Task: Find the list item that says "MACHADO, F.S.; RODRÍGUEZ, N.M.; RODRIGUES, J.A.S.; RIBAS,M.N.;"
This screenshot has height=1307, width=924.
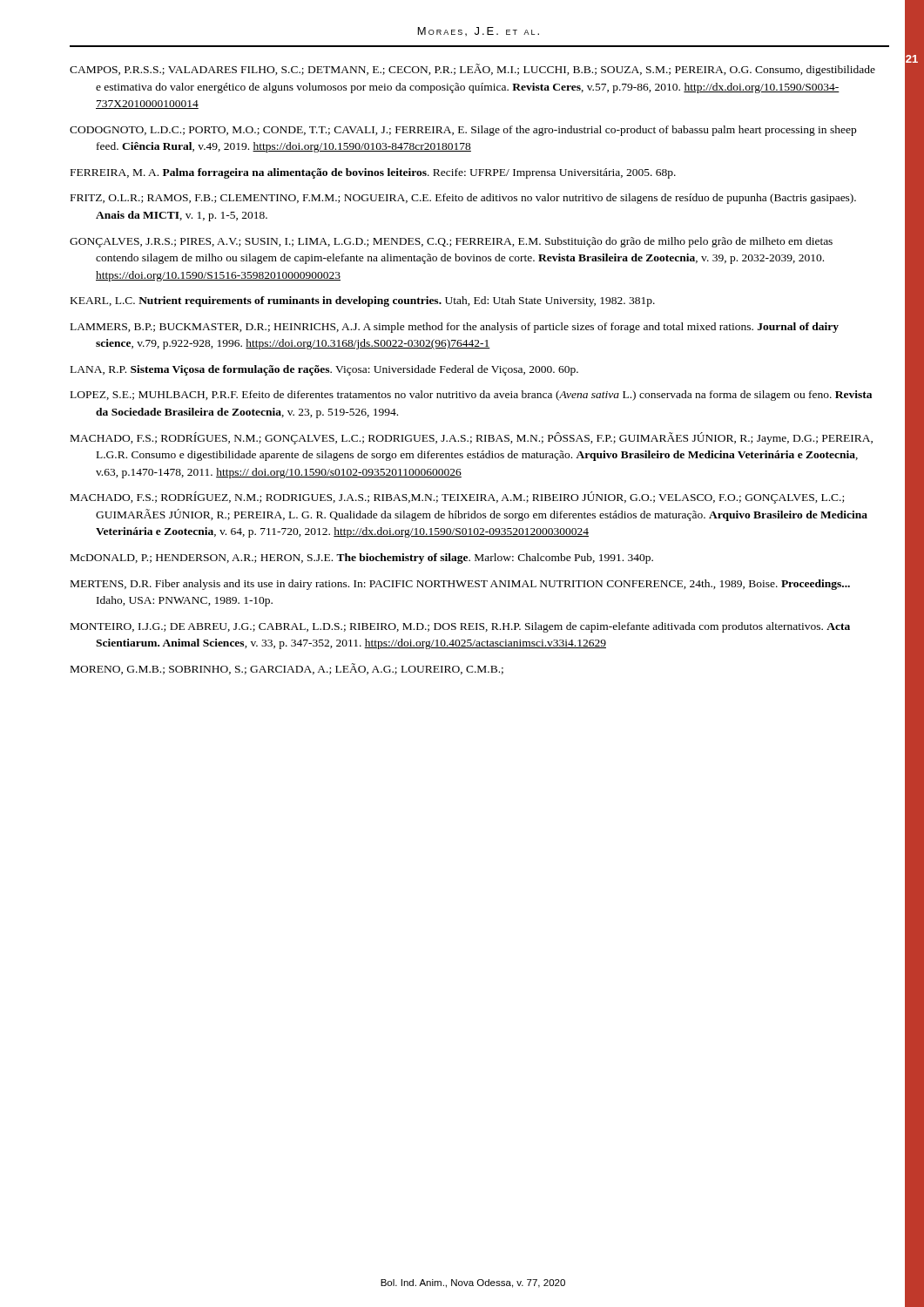Action: [469, 514]
